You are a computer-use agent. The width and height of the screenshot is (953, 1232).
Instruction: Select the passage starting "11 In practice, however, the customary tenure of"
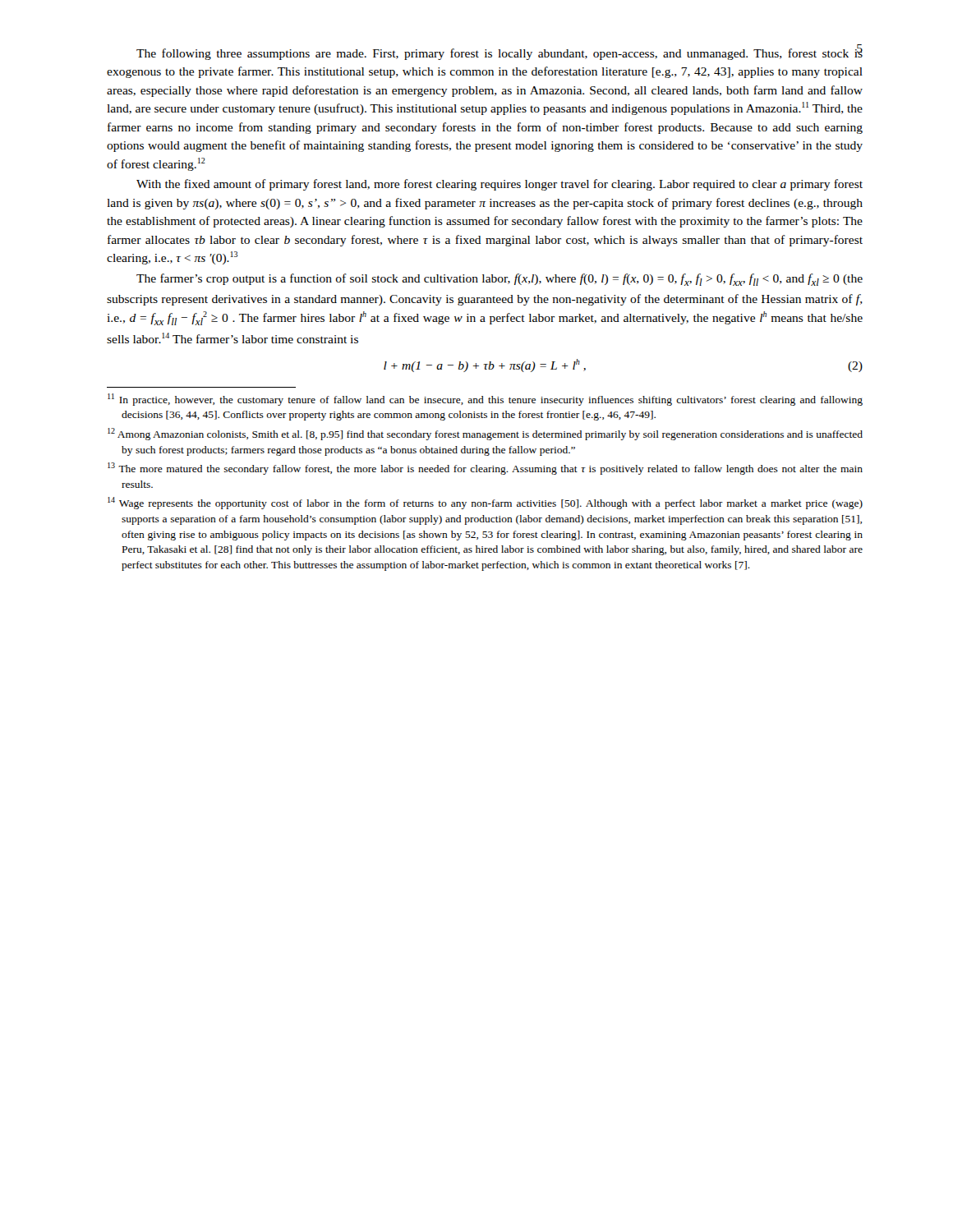485,407
